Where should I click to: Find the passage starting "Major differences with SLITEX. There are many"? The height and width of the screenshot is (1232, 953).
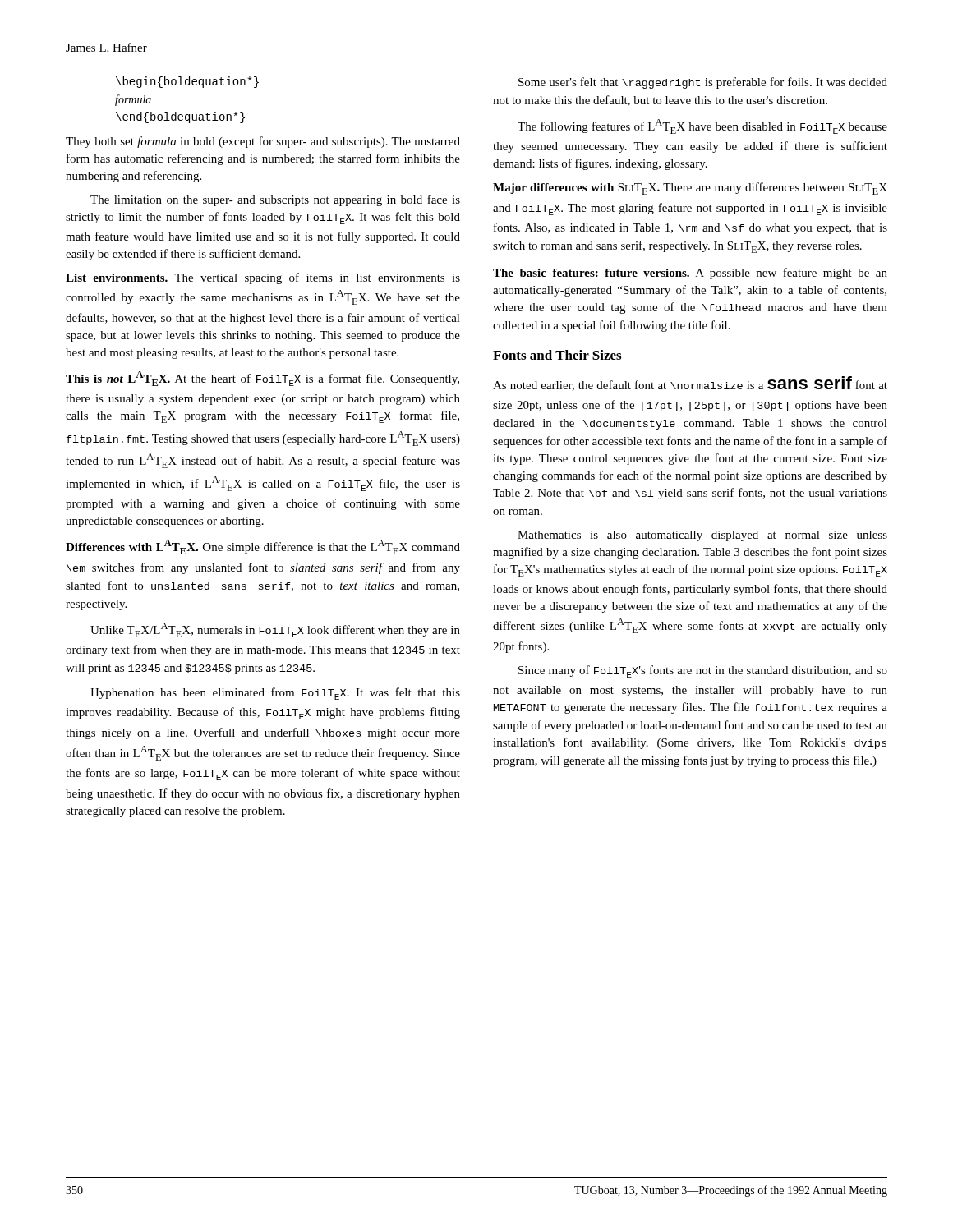(x=690, y=218)
